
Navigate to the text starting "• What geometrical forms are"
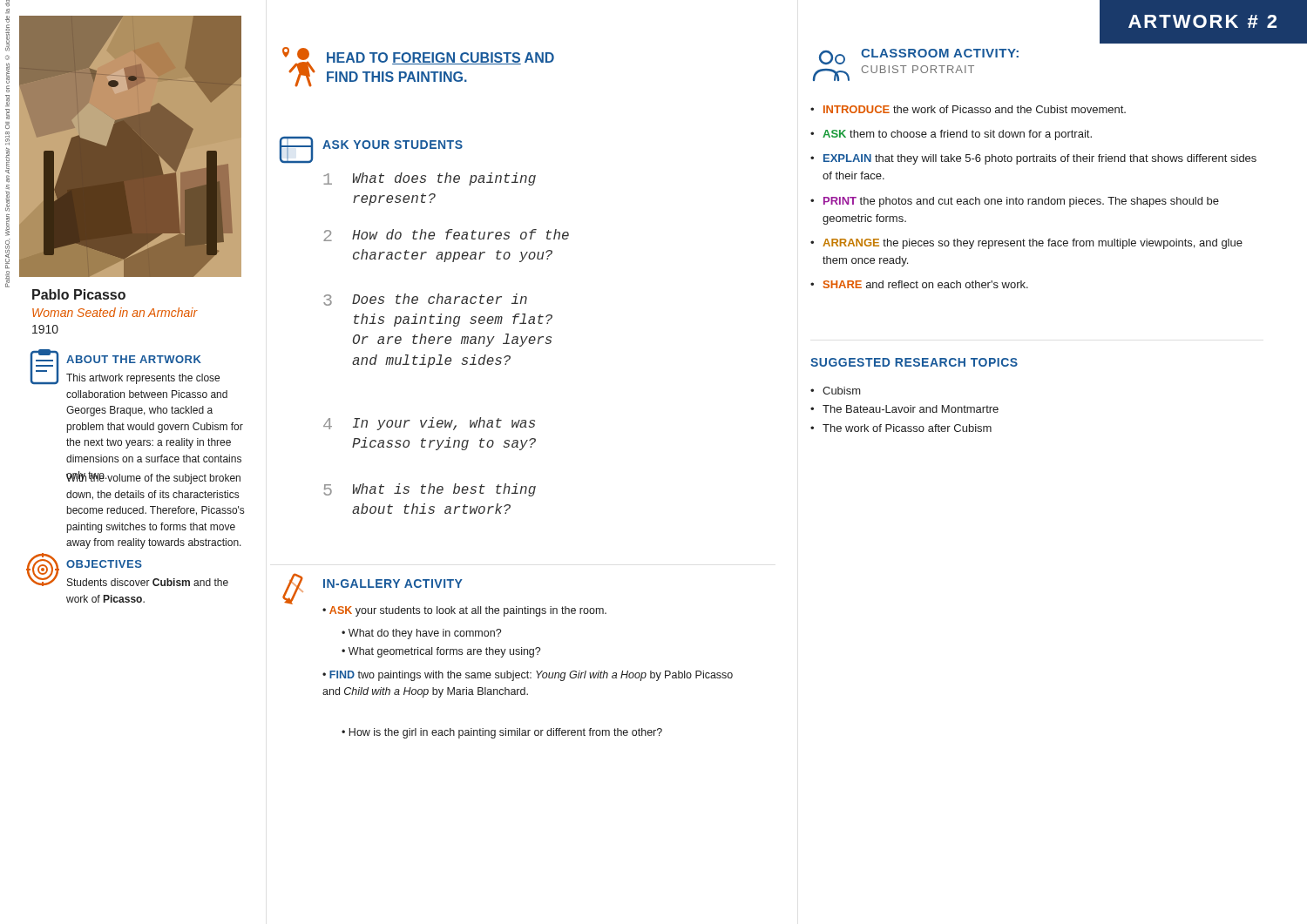pos(441,651)
